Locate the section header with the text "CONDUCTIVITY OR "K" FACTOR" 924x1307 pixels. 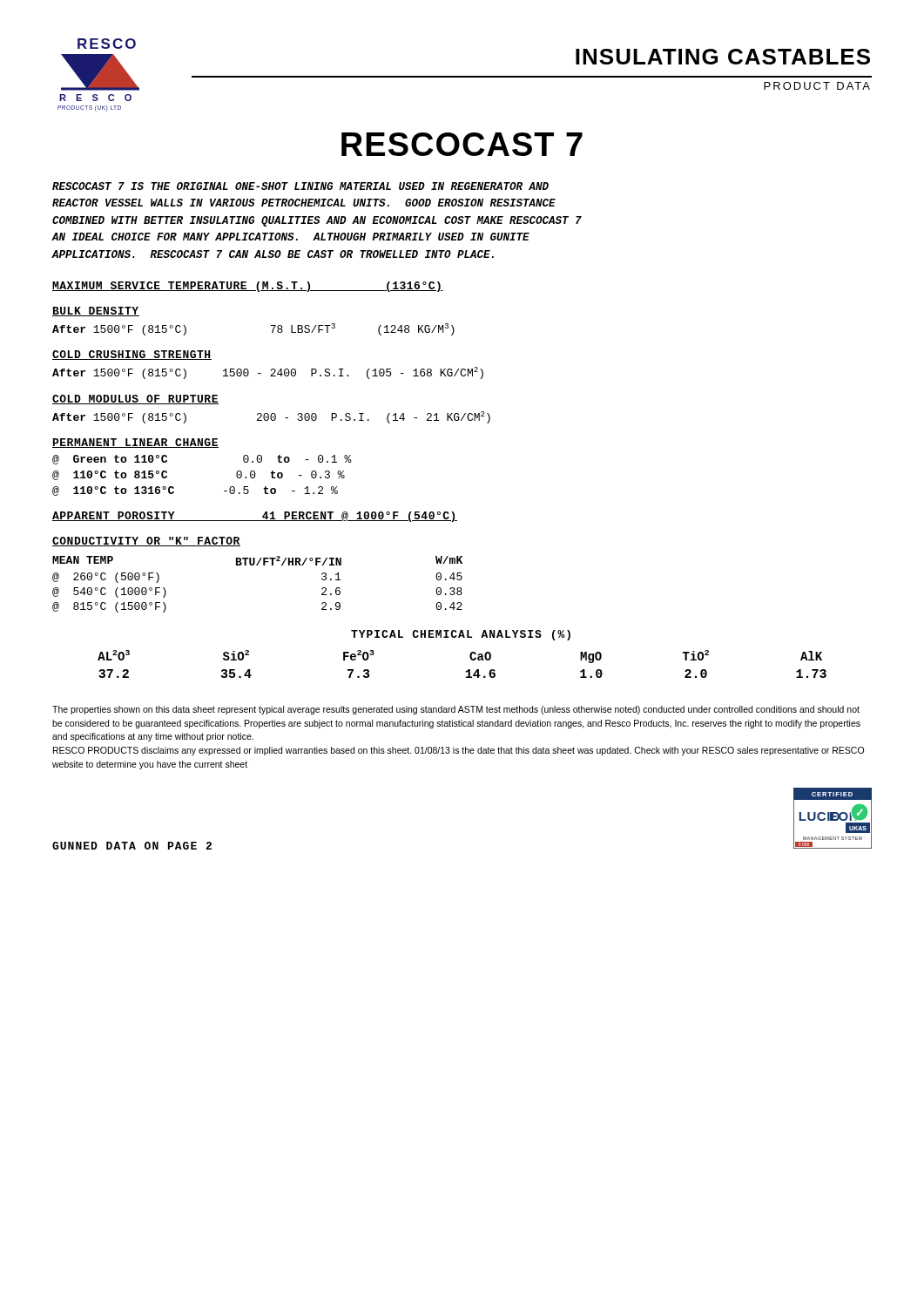146,541
